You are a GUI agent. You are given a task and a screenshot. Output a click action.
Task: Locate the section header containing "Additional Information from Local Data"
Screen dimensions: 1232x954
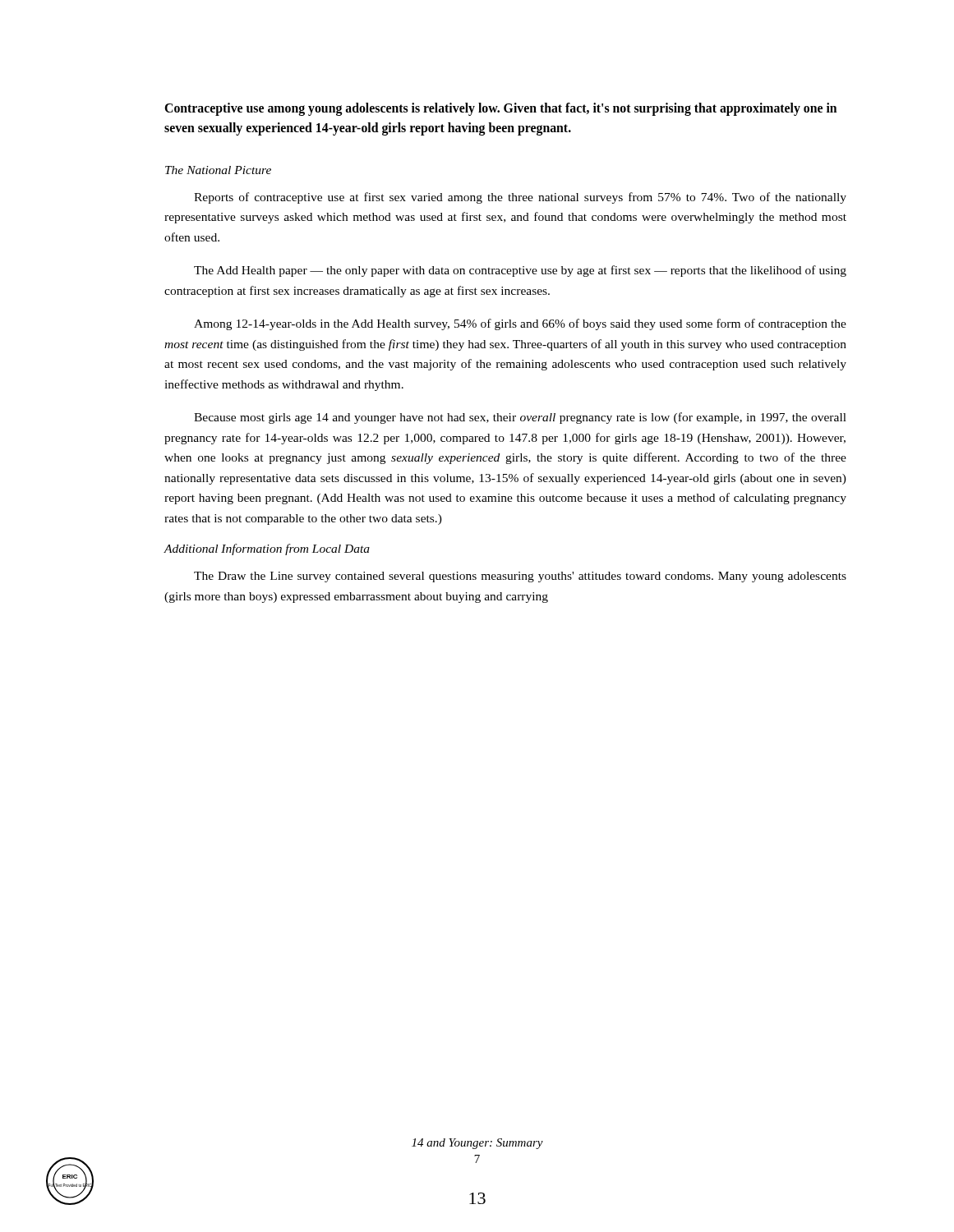[x=267, y=548]
